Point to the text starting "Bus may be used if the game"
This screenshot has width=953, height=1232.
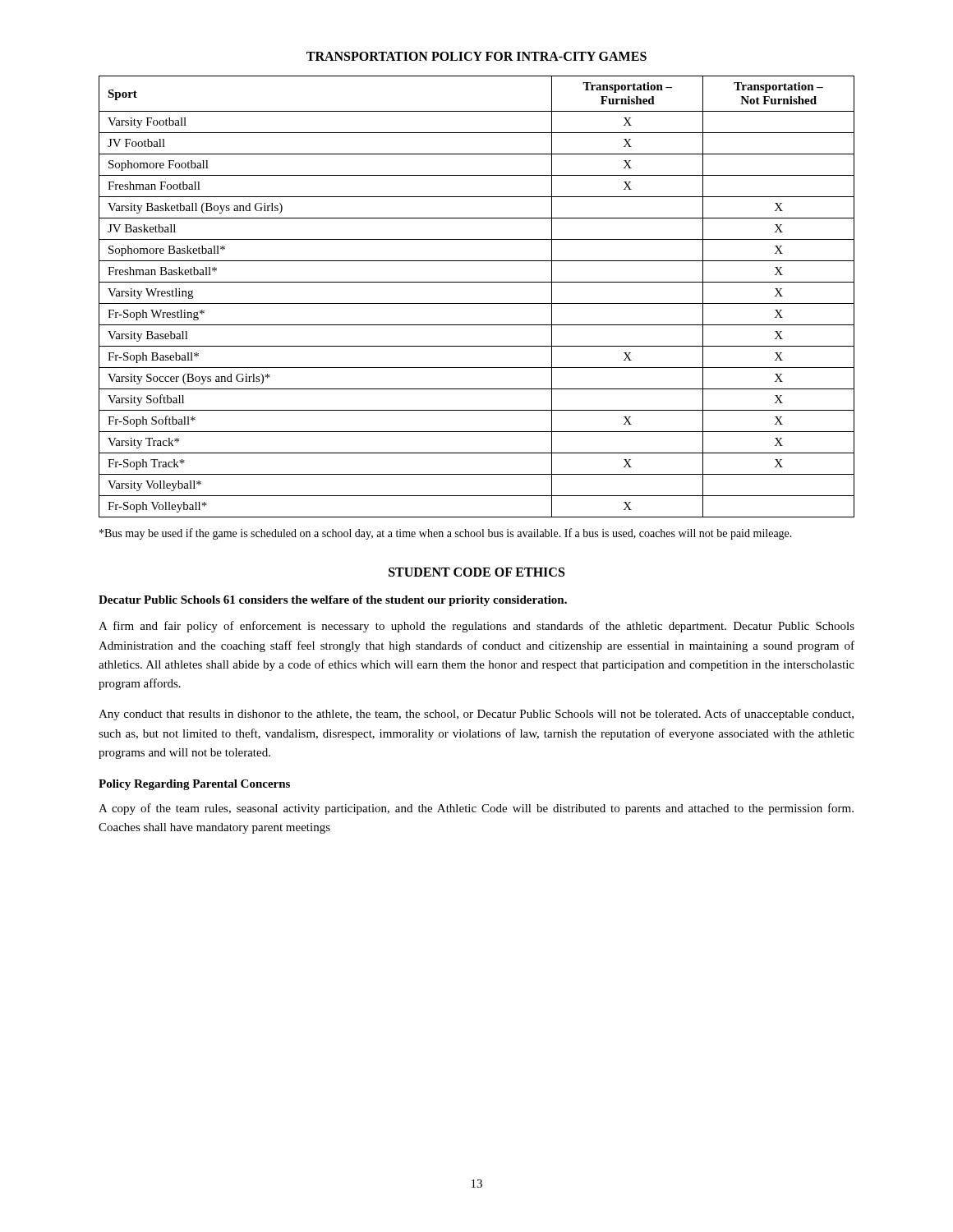(445, 533)
